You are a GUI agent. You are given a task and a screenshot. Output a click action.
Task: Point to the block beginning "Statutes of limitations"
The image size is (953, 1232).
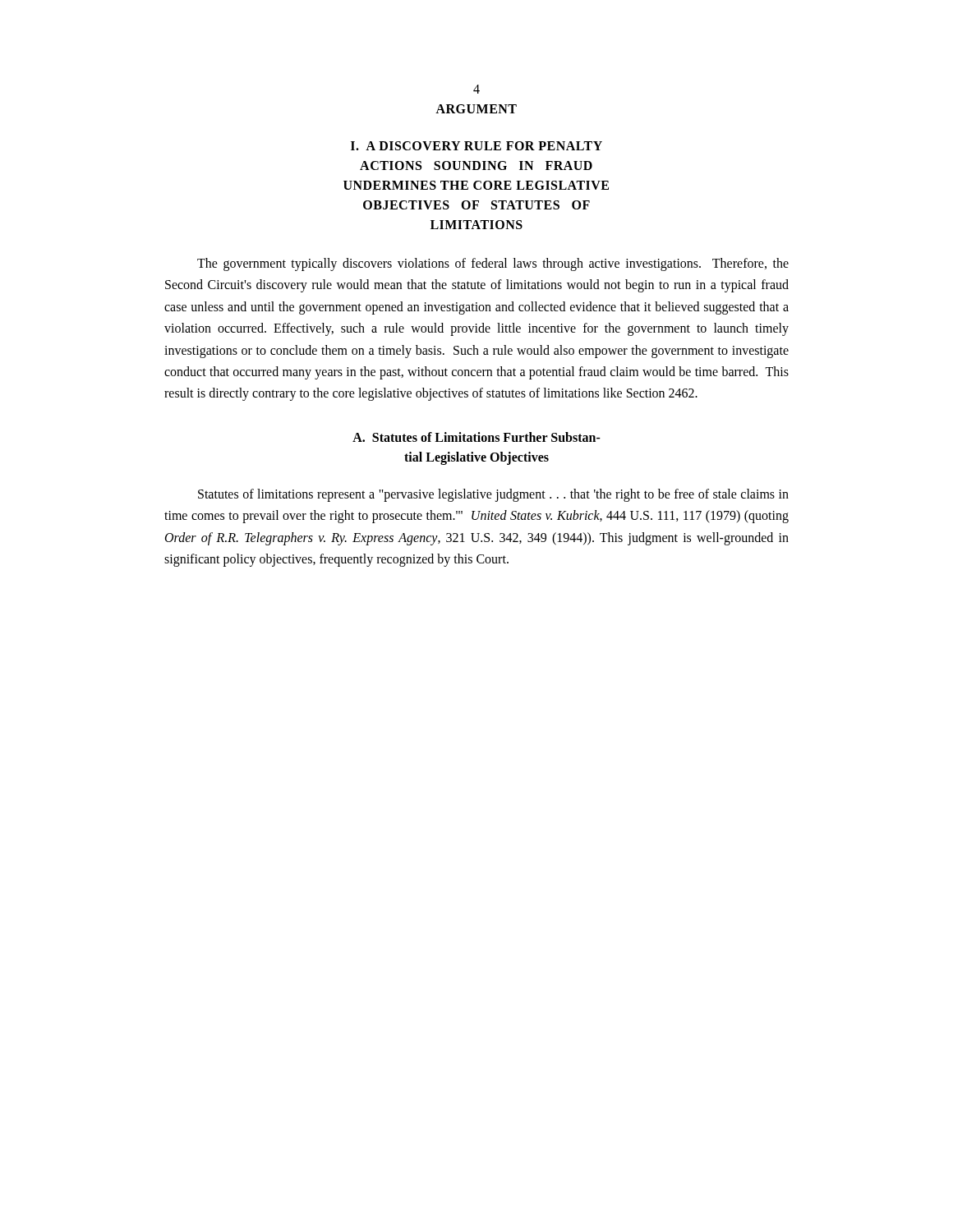(x=476, y=526)
